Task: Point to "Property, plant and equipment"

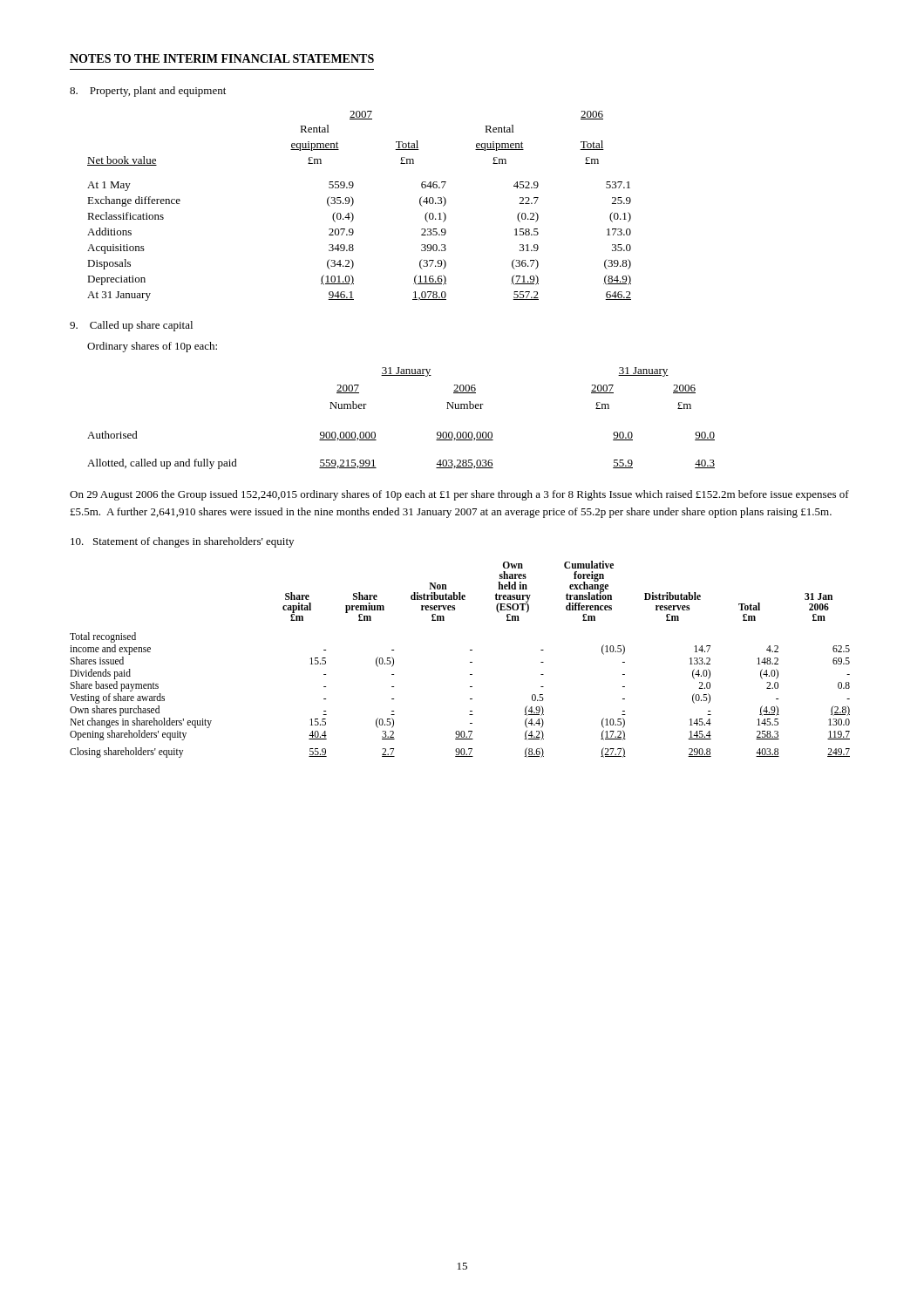Action: tap(148, 90)
